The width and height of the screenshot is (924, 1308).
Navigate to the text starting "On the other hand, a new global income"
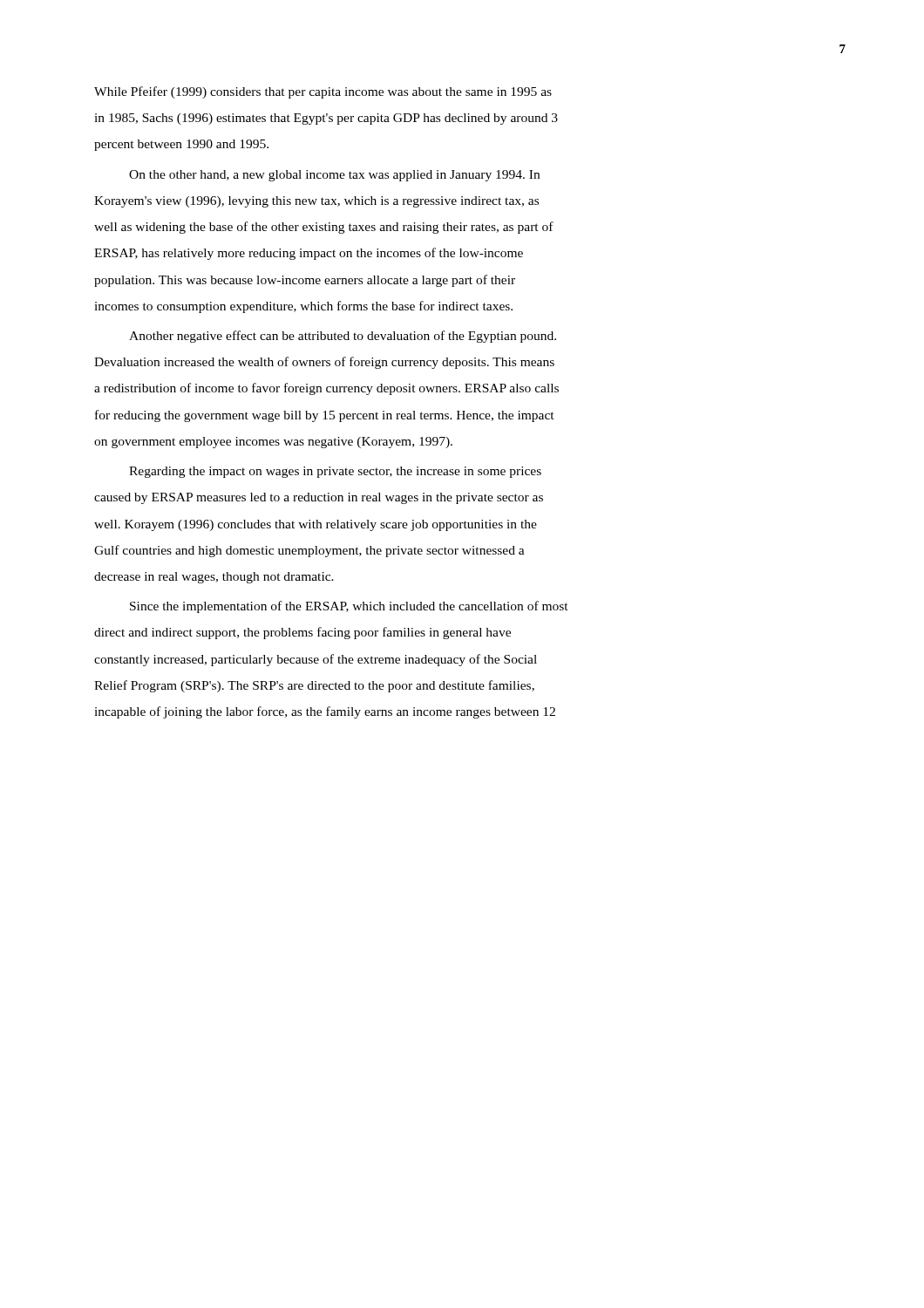462,240
